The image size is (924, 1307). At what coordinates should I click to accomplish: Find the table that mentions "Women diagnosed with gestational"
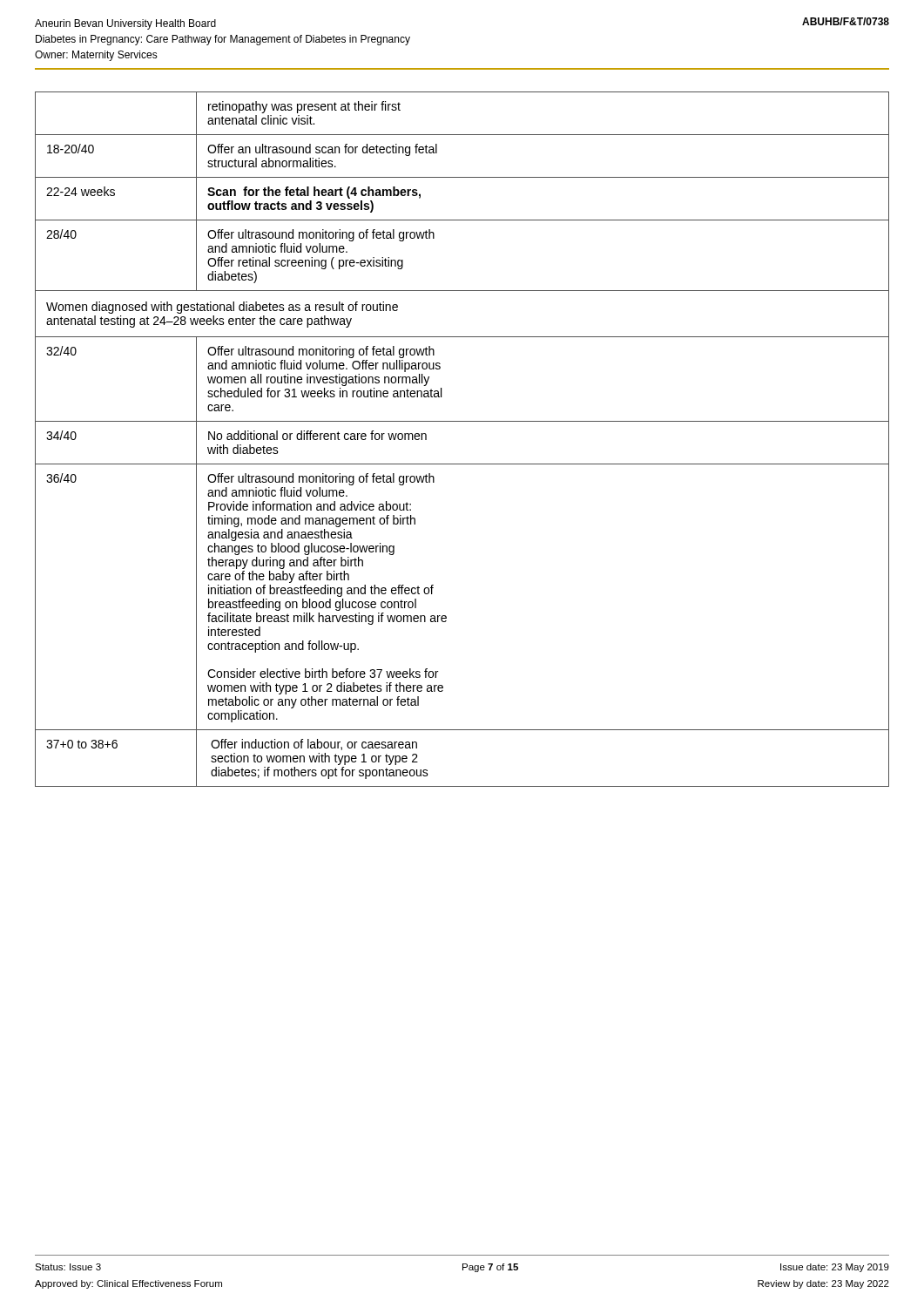point(462,439)
